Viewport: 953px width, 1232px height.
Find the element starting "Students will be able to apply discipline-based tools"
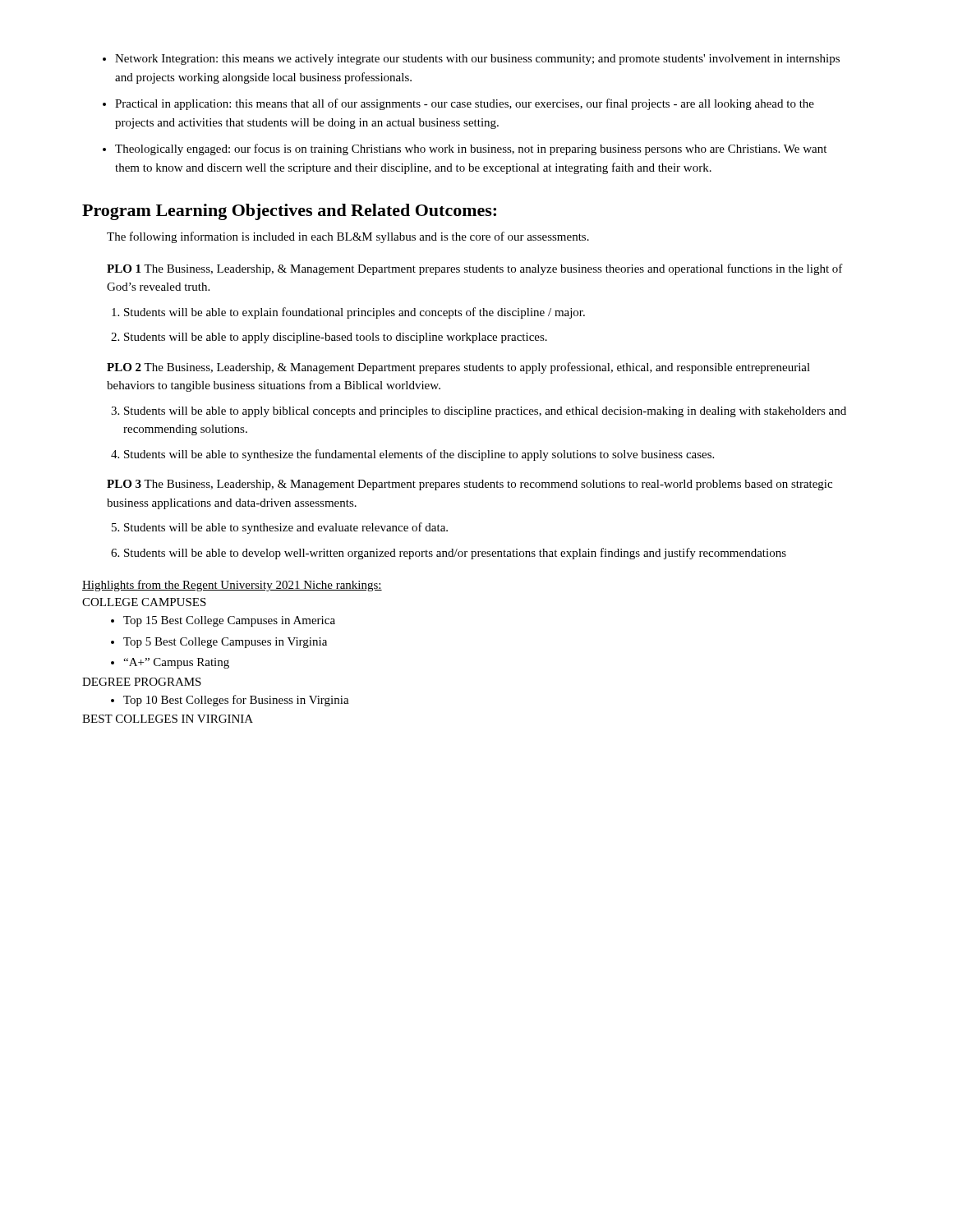pos(335,337)
